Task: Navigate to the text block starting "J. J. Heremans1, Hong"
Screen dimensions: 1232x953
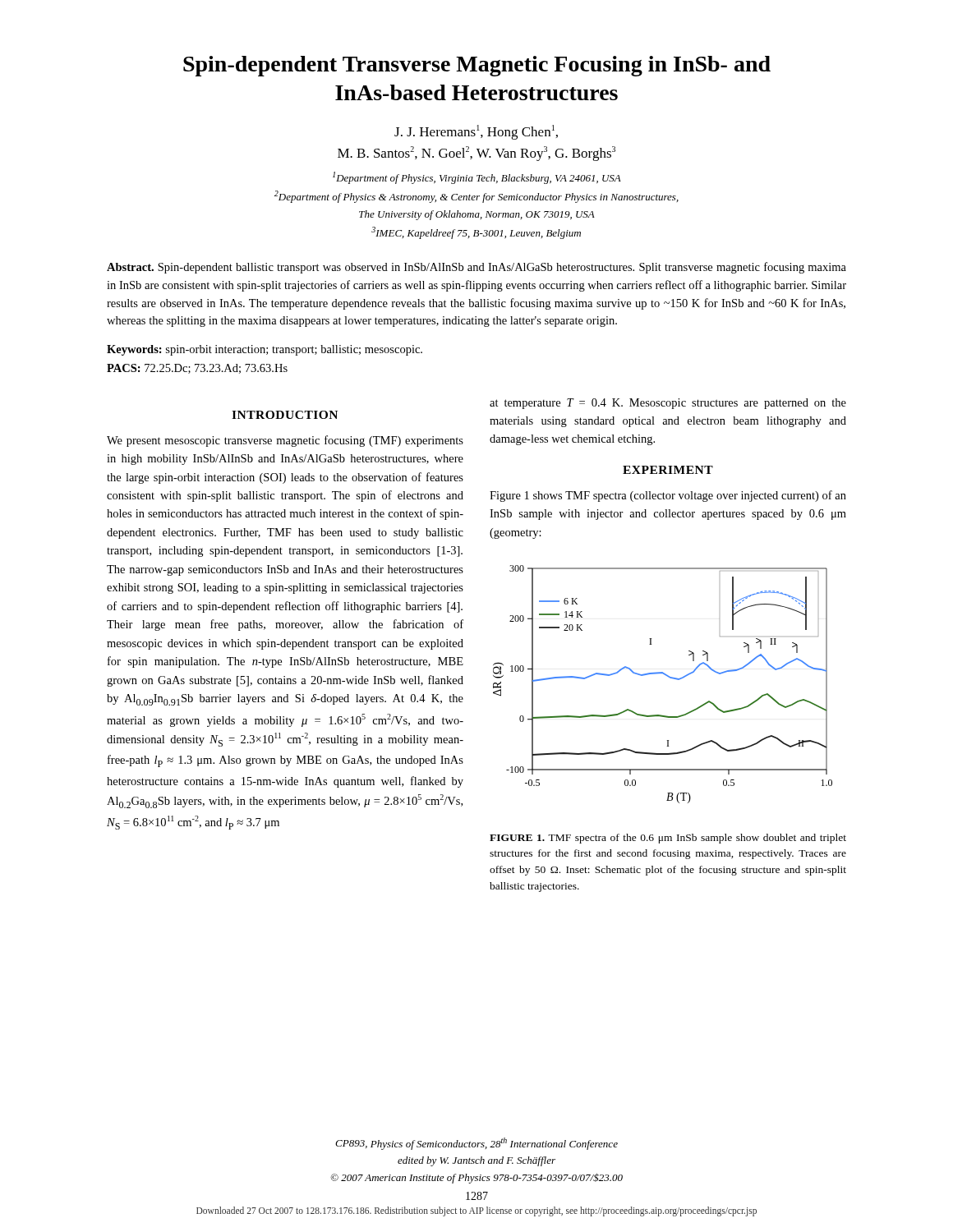Action: click(476, 142)
